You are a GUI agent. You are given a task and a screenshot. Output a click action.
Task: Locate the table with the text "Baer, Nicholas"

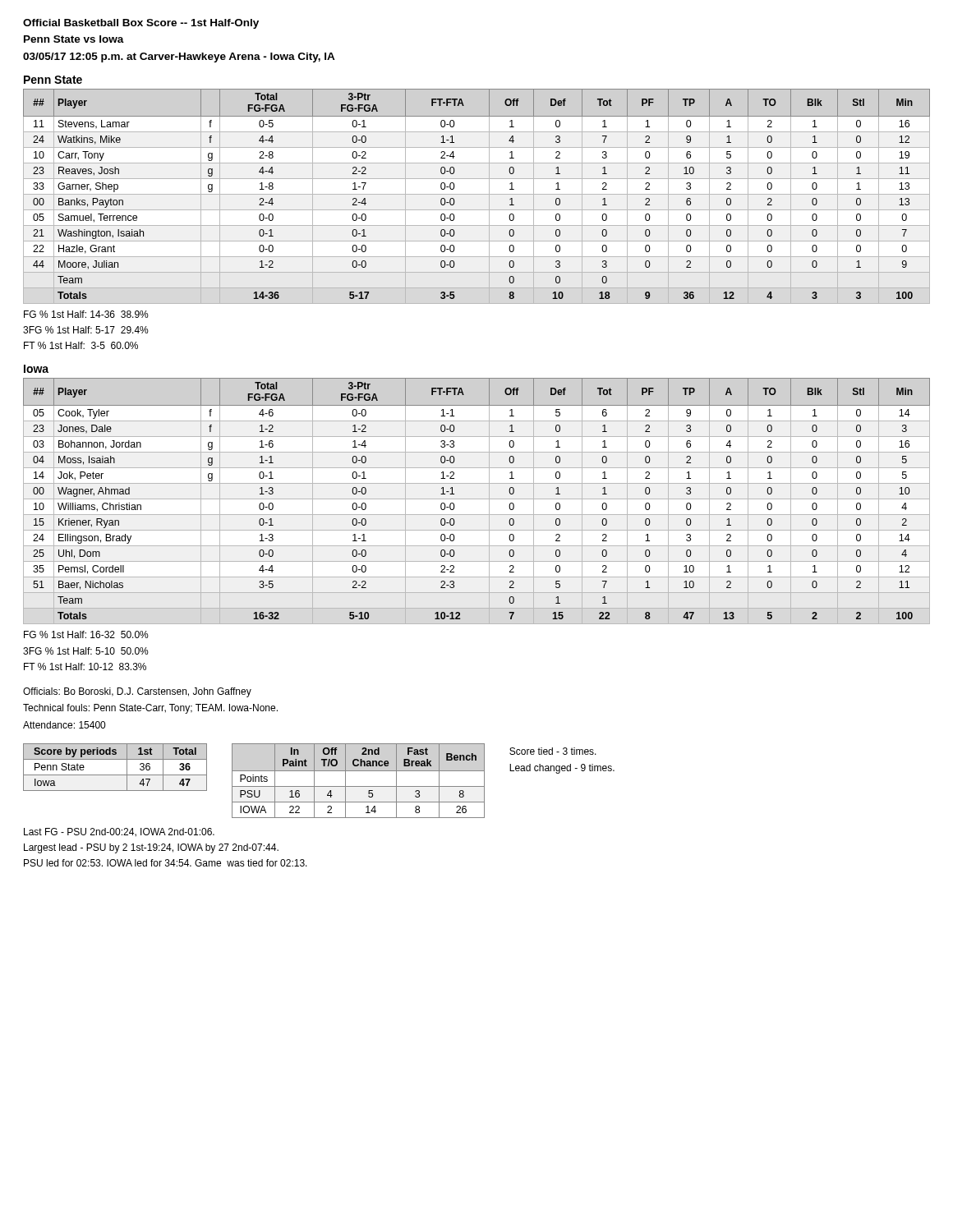(476, 501)
